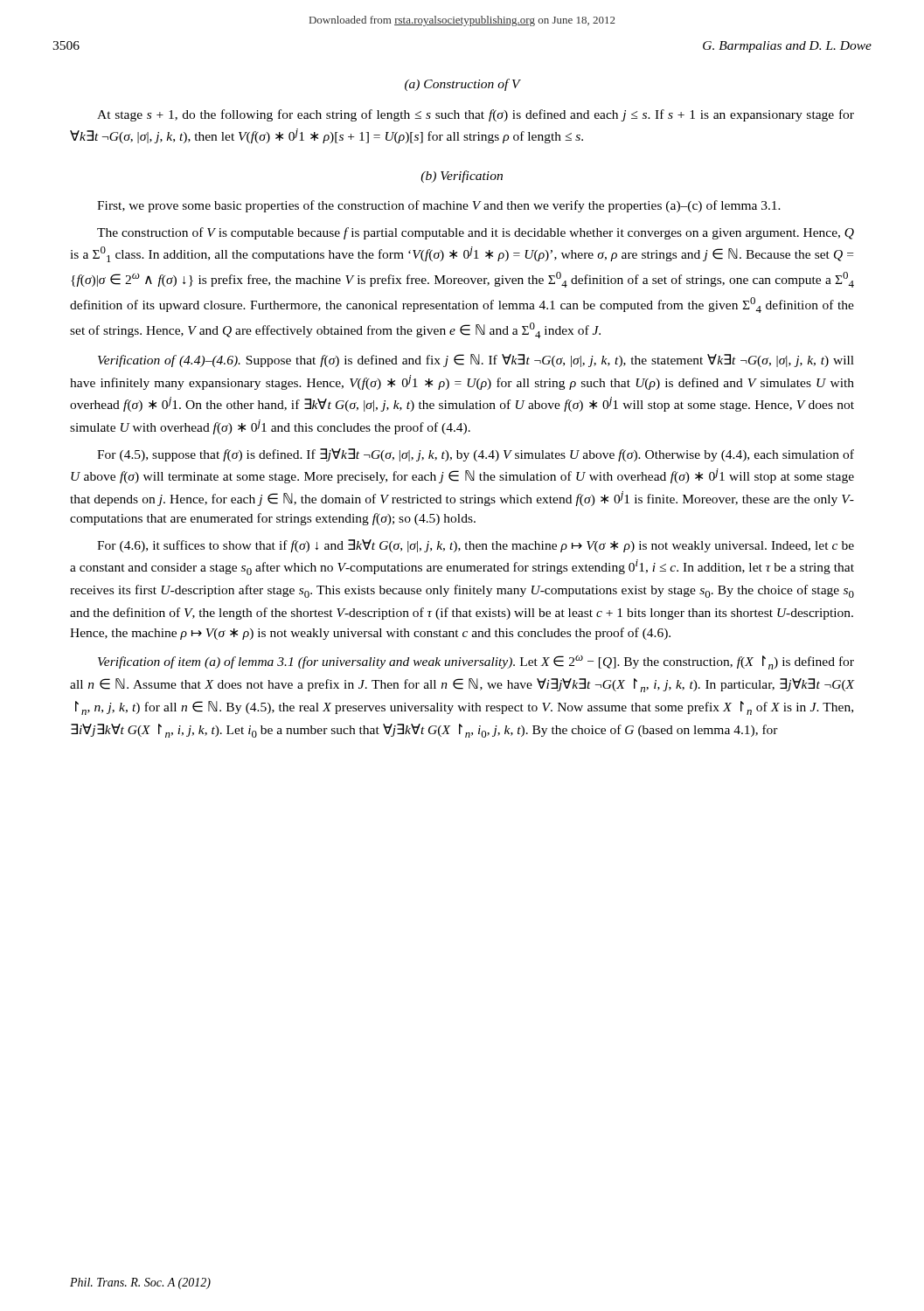Navigate to the passage starting "Verification of item"
The height and width of the screenshot is (1311, 924).
click(x=462, y=695)
